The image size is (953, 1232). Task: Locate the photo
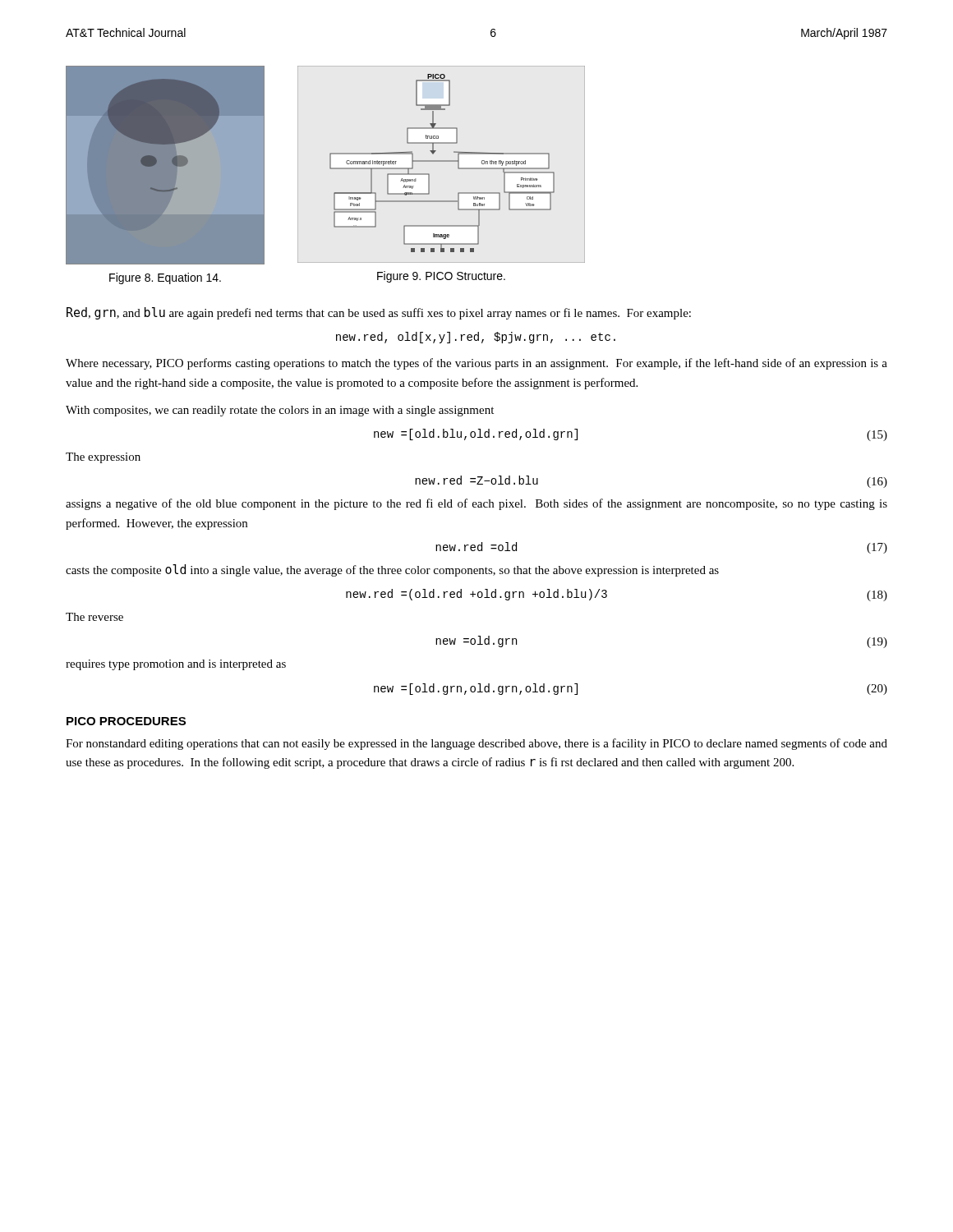(165, 175)
